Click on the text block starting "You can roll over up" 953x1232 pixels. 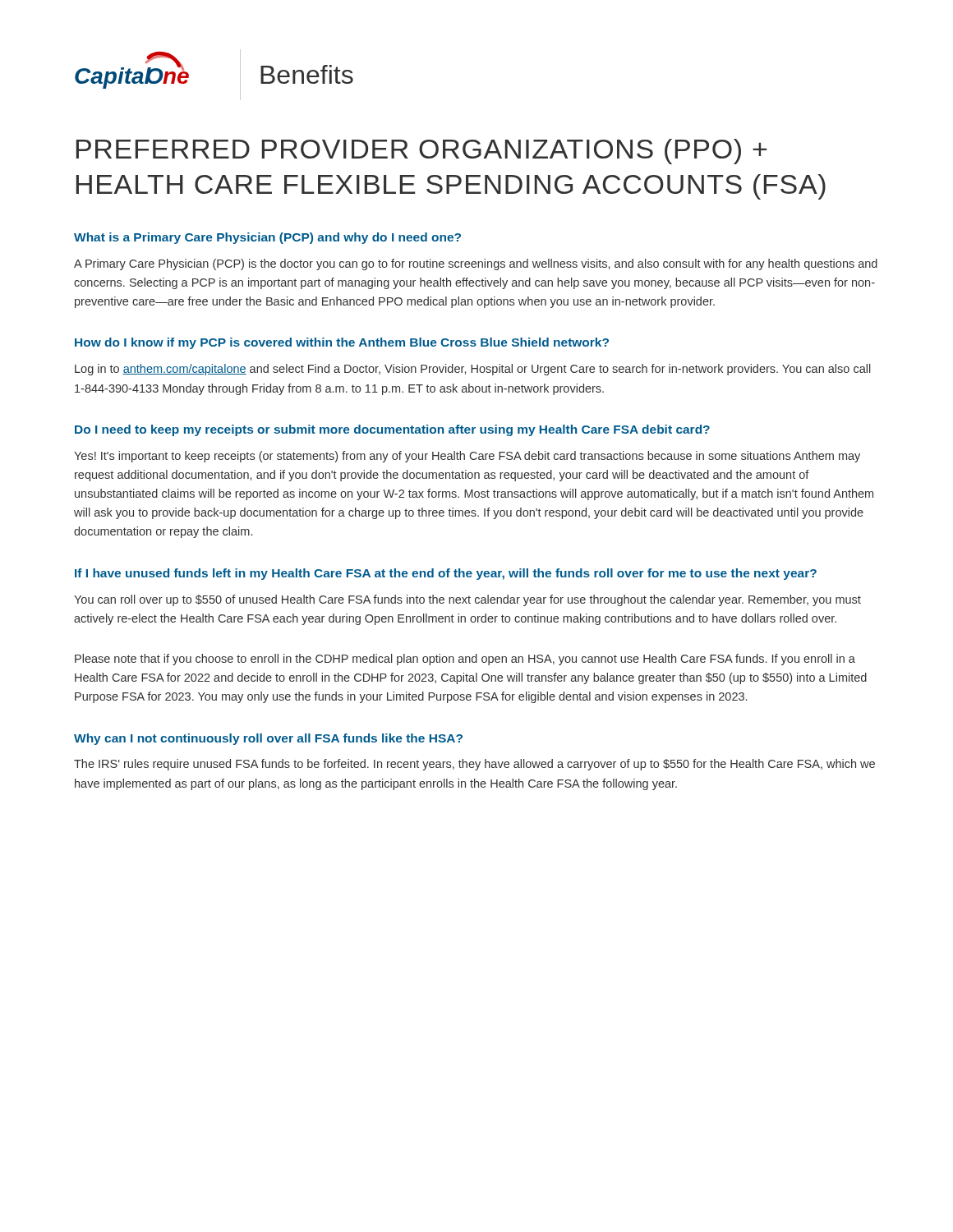click(x=467, y=609)
